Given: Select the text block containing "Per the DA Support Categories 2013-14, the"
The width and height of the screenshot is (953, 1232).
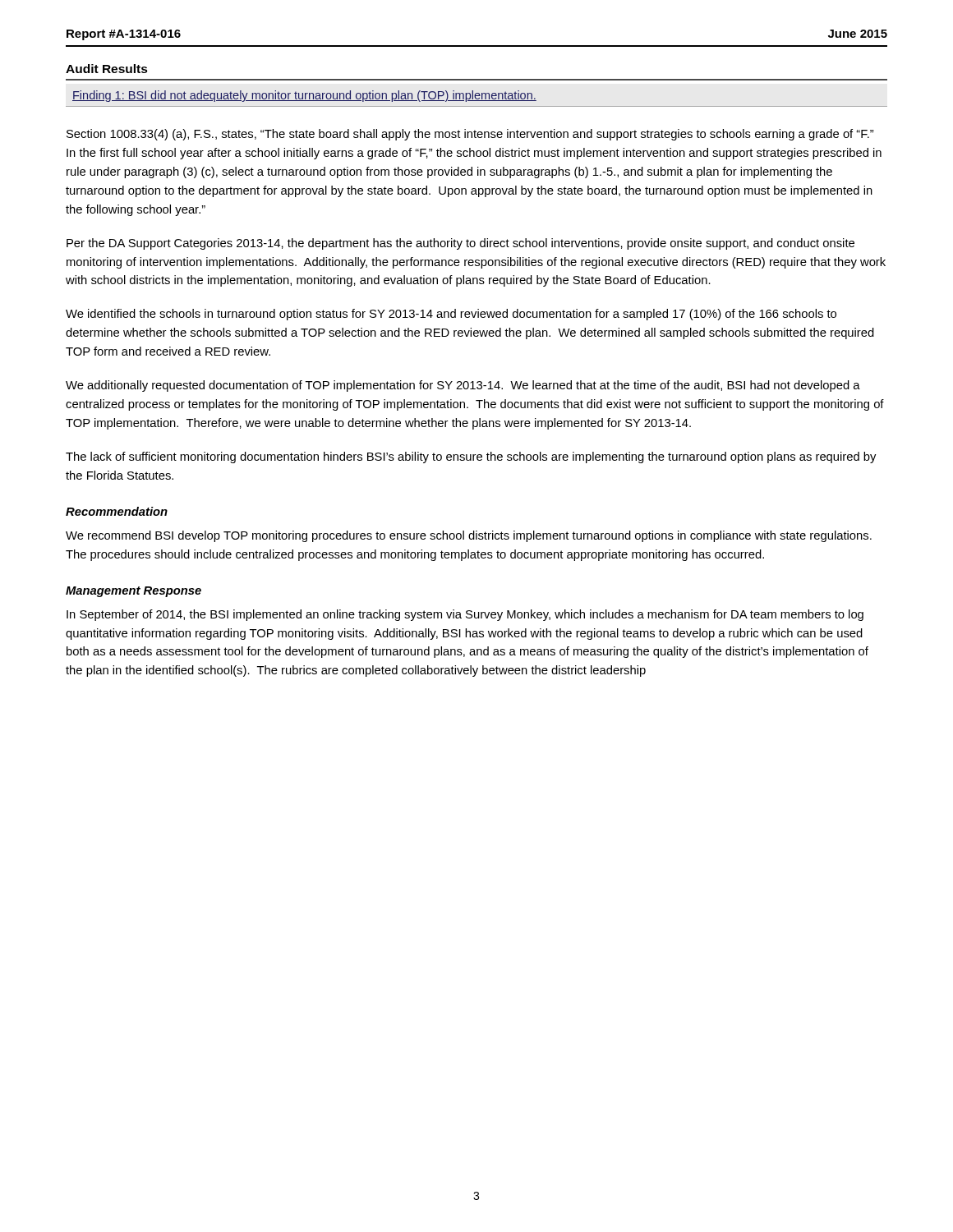Looking at the screenshot, I should click(x=476, y=262).
